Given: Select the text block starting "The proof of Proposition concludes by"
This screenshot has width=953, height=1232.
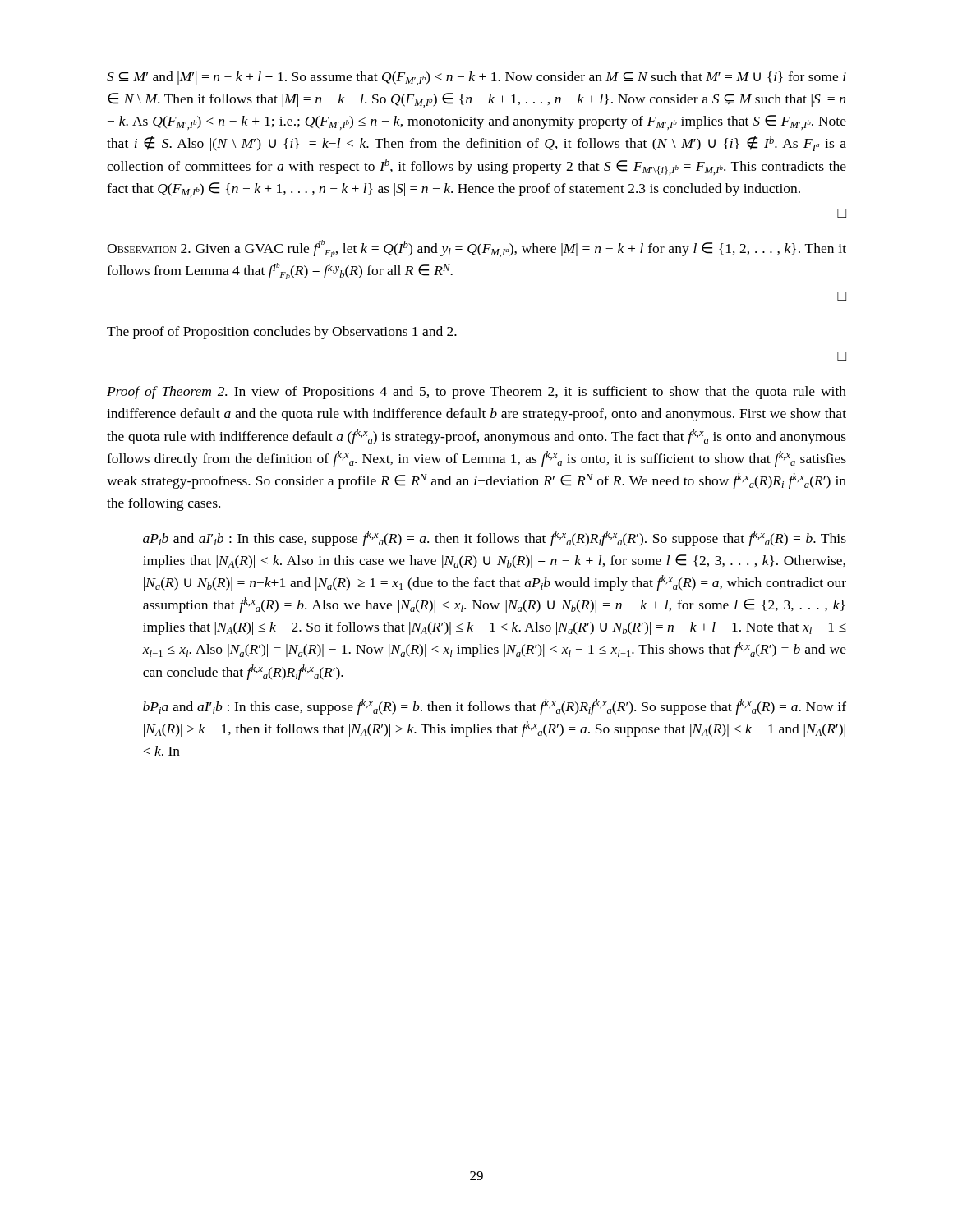Looking at the screenshot, I should [x=282, y=333].
